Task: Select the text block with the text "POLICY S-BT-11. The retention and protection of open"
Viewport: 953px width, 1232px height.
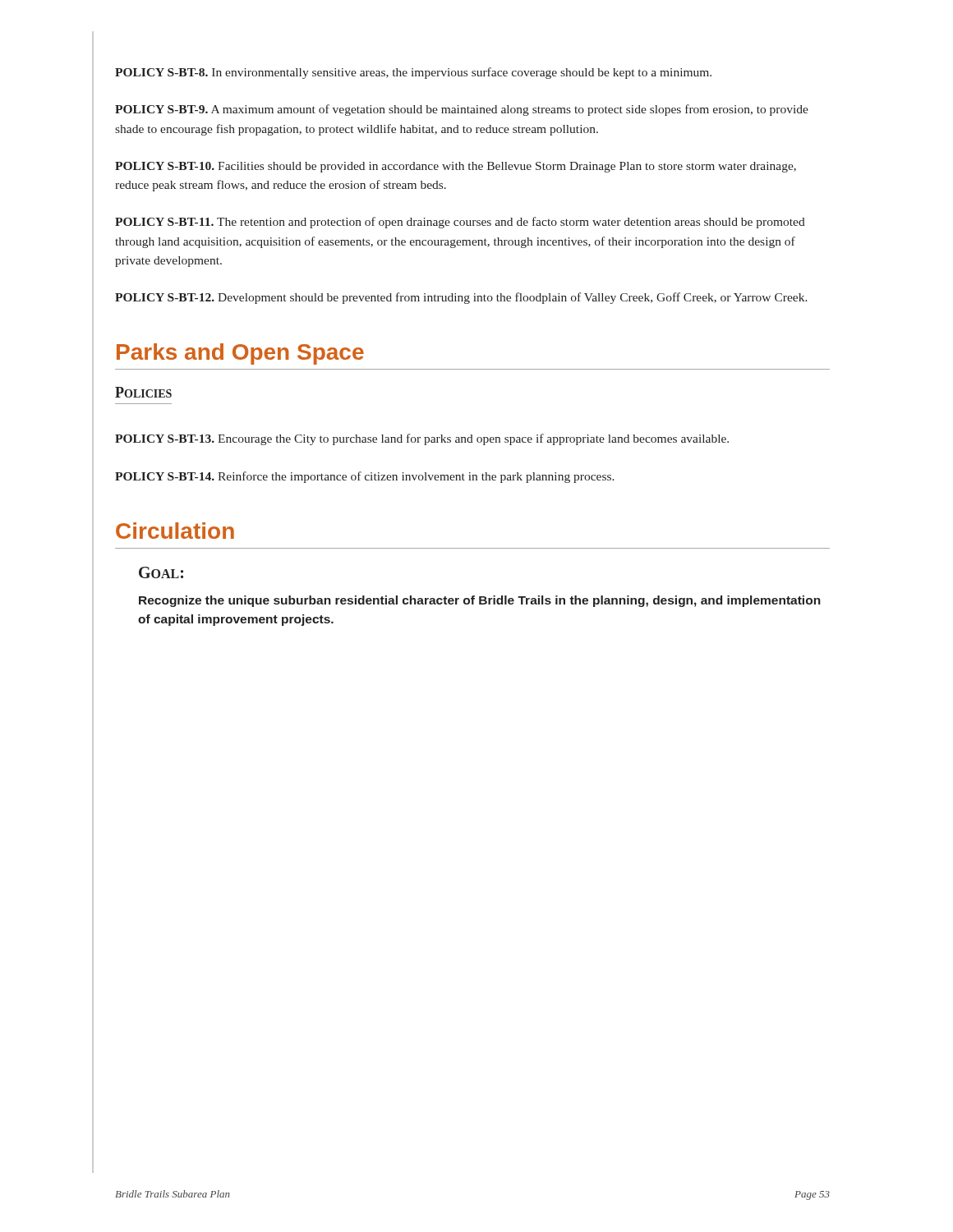Action: pos(472,241)
